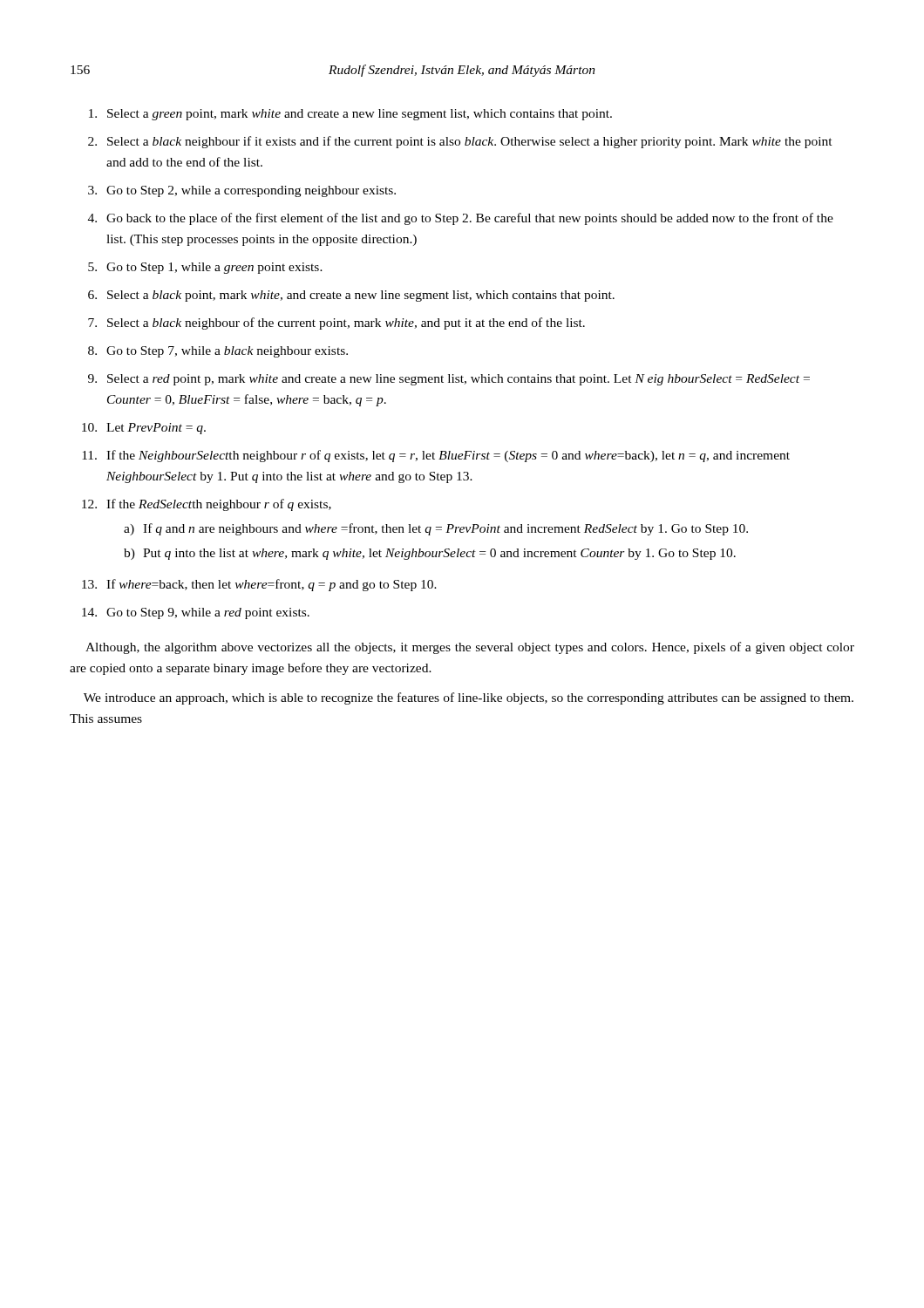This screenshot has height=1308, width=924.
Task: Point to the block starting "8. Go to Step"
Action: pyautogui.click(x=209, y=351)
